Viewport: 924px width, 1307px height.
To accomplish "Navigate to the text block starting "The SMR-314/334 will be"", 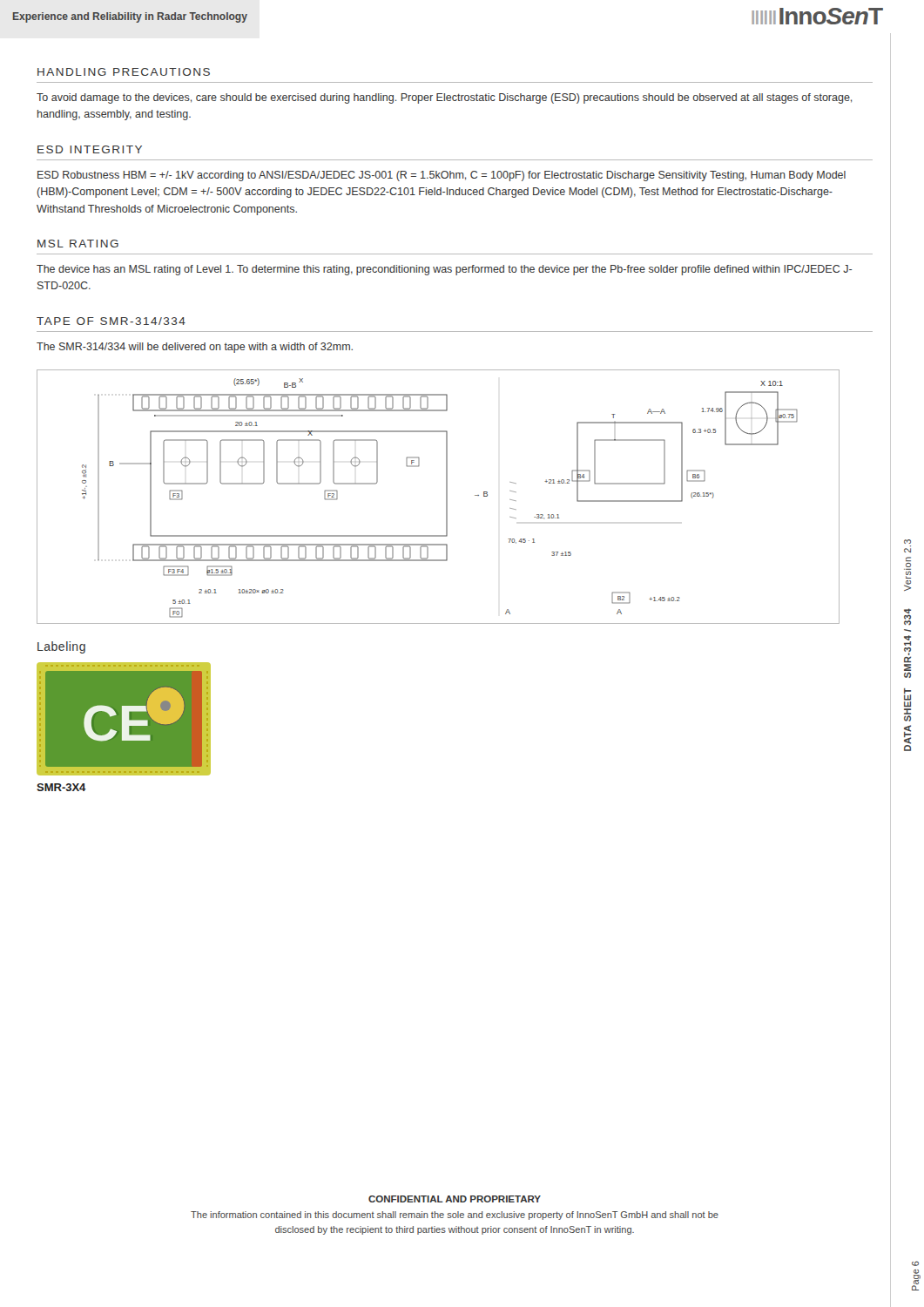I will [195, 346].
